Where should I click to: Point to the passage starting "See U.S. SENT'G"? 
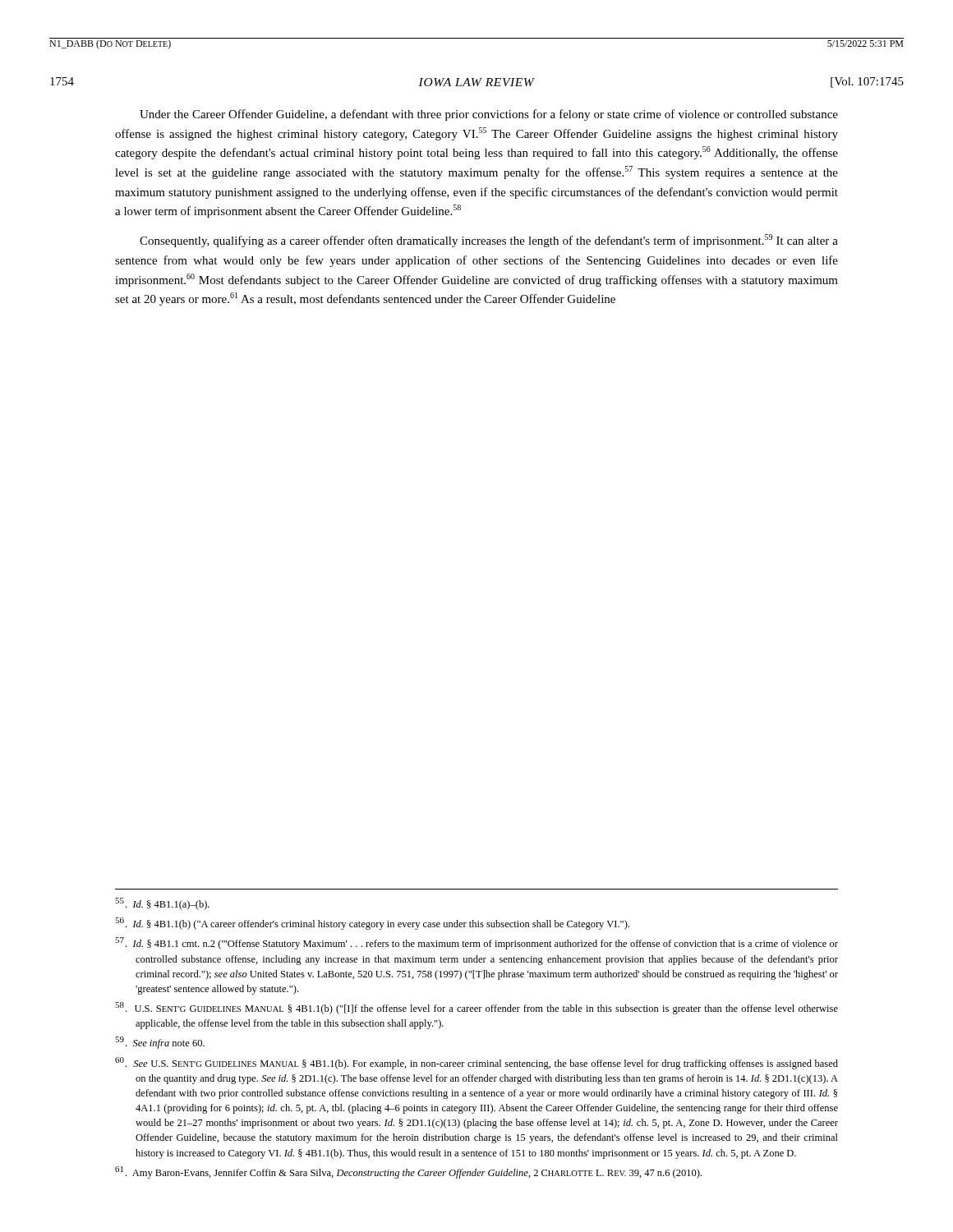coord(476,1106)
